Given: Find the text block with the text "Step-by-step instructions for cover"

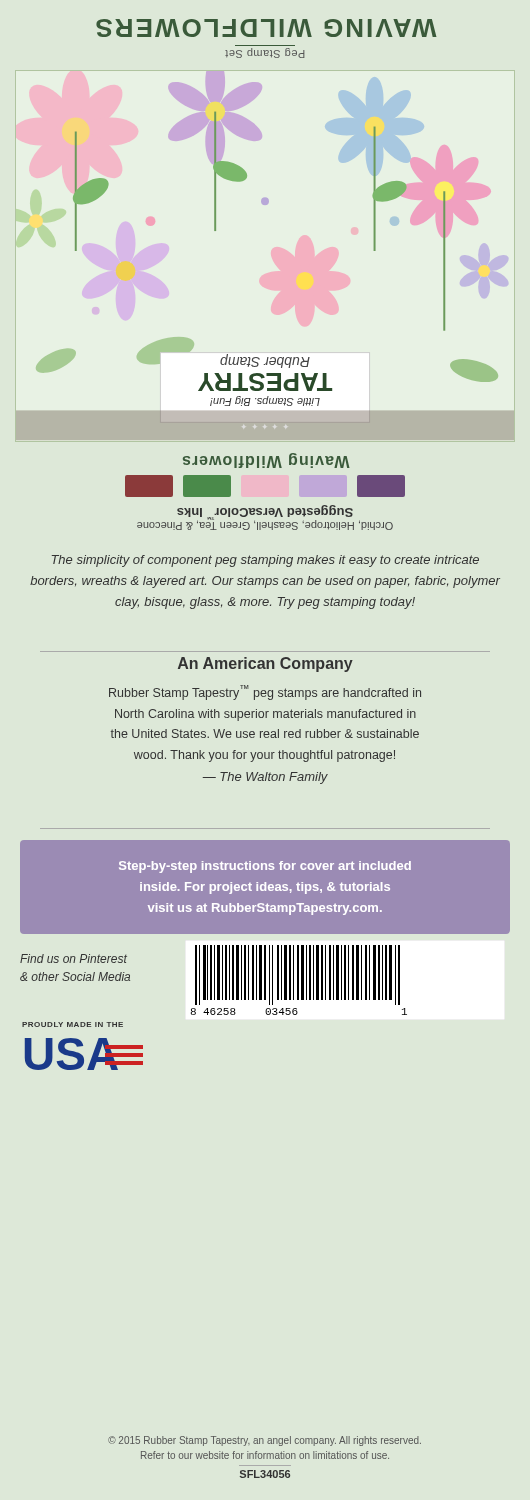Looking at the screenshot, I should click(265, 887).
